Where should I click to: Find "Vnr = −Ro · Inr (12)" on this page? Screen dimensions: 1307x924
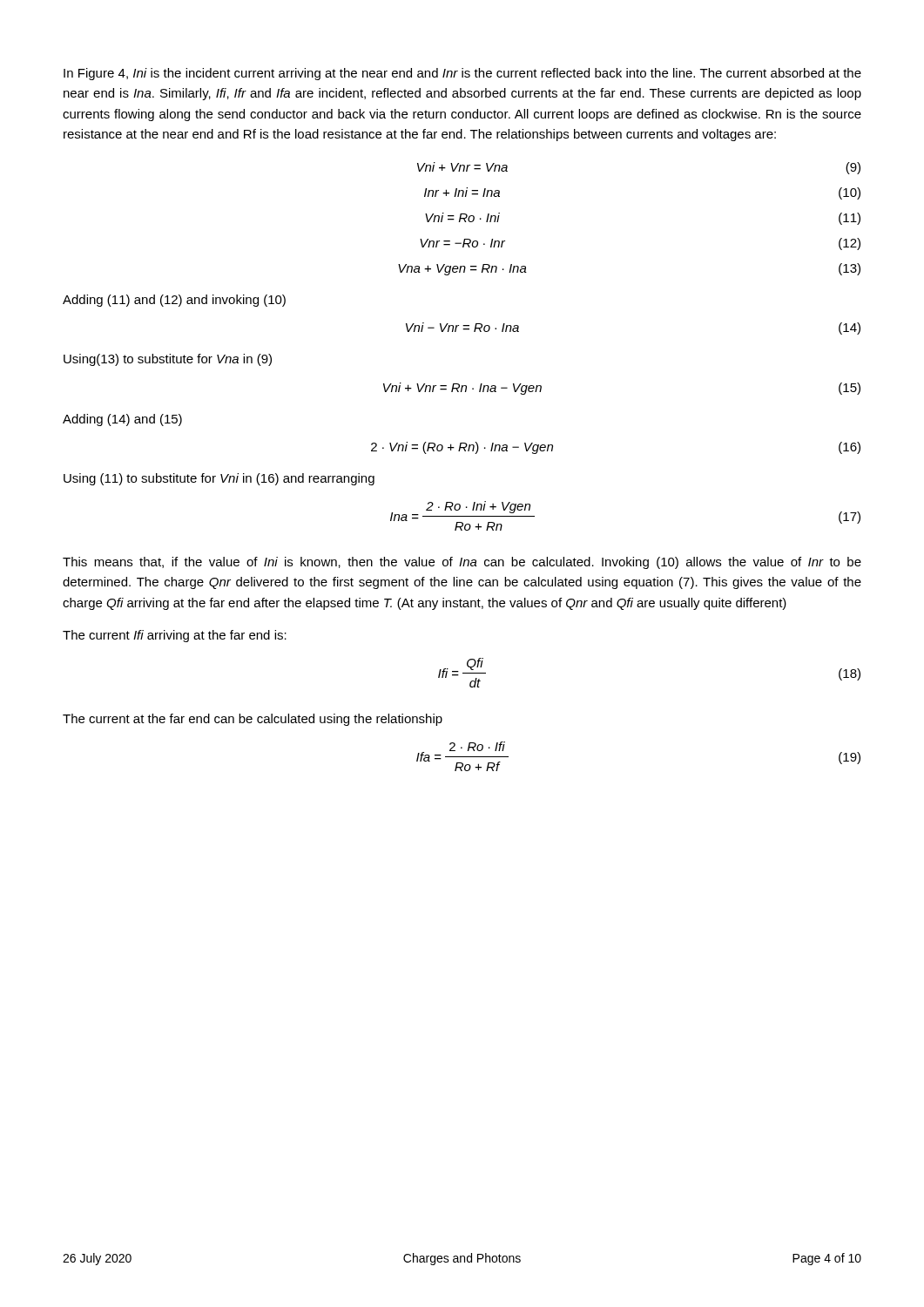[470, 244]
